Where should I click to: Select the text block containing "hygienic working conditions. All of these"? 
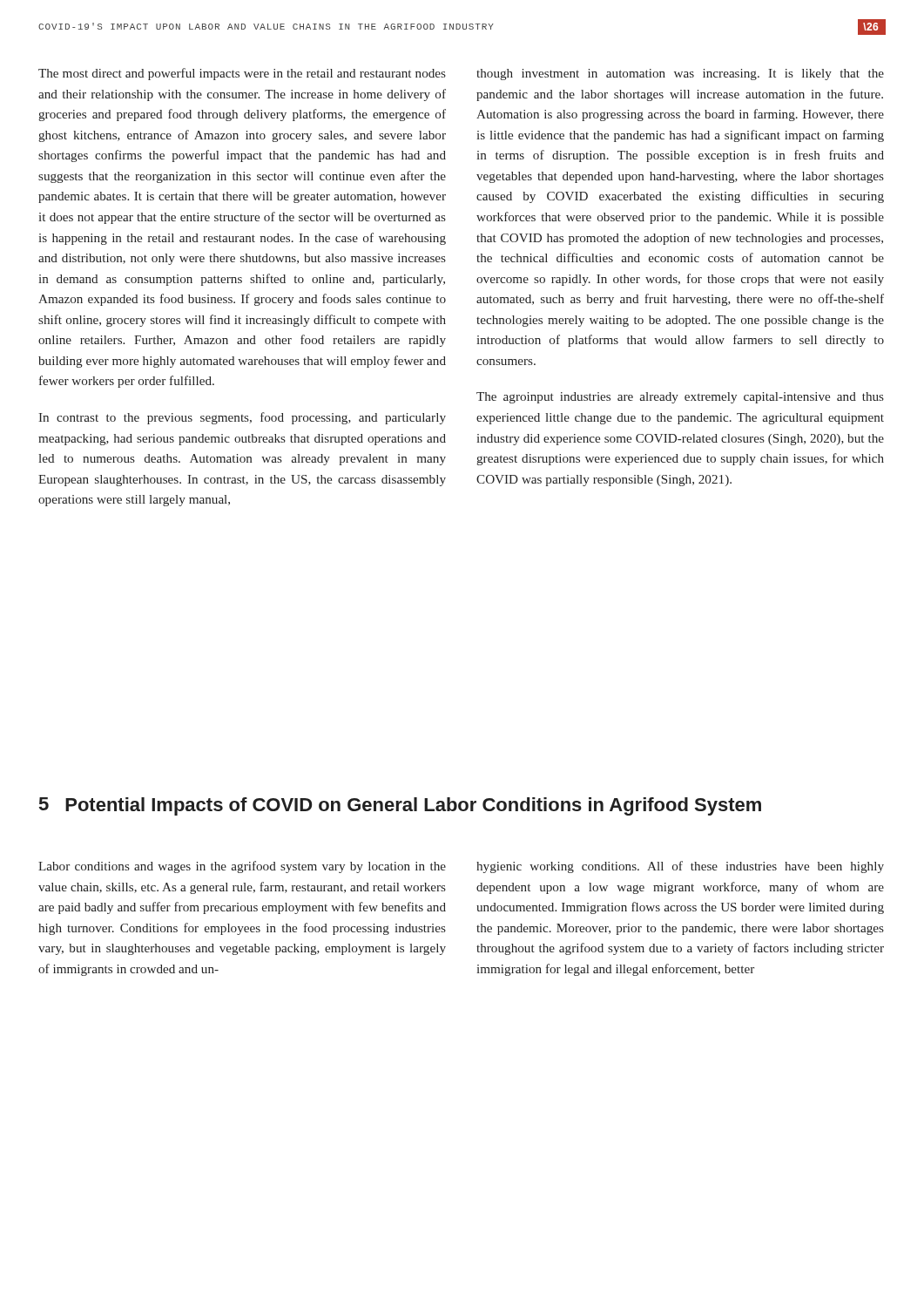pos(680,917)
